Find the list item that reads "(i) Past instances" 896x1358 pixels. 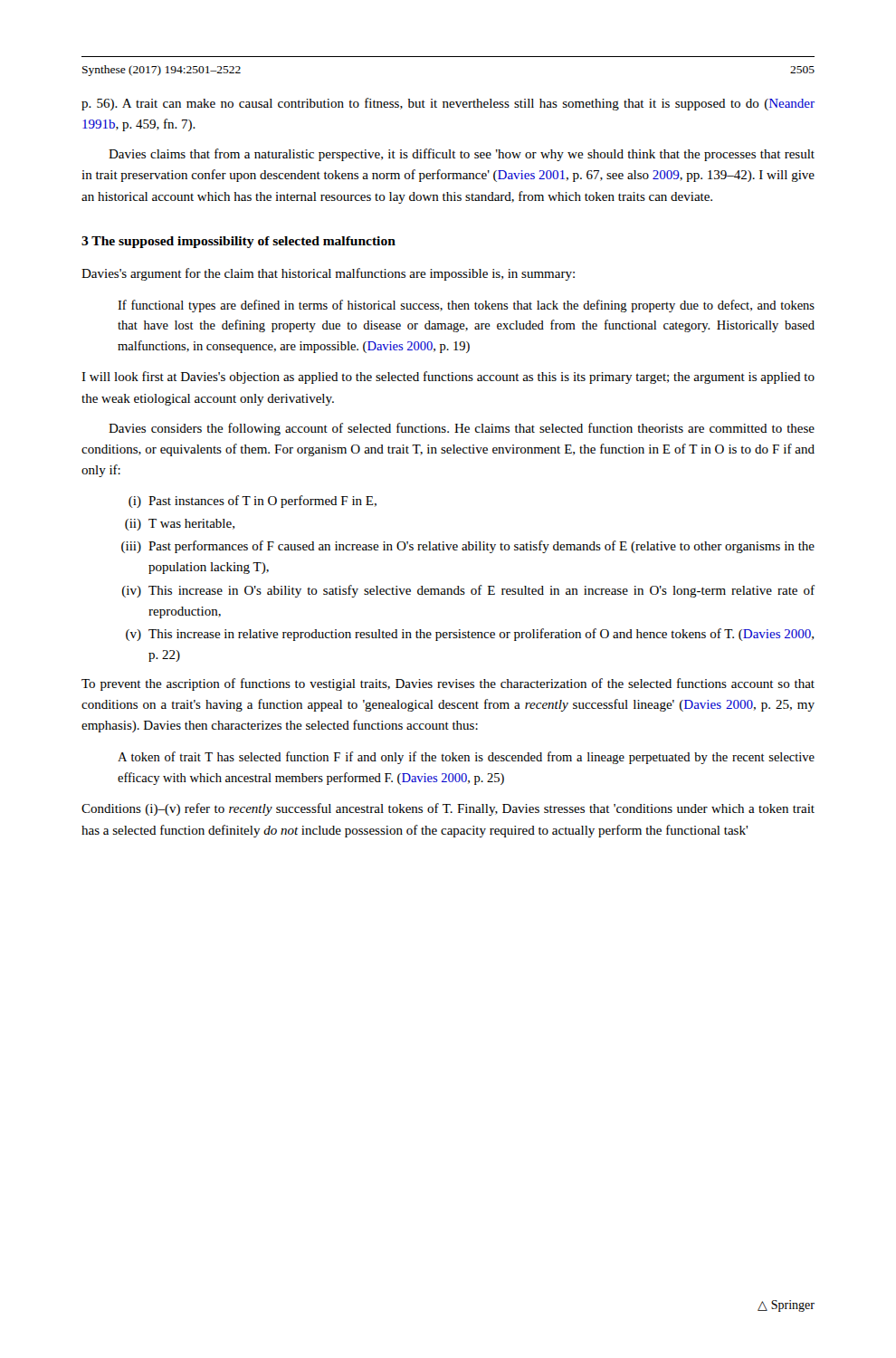coord(253,502)
